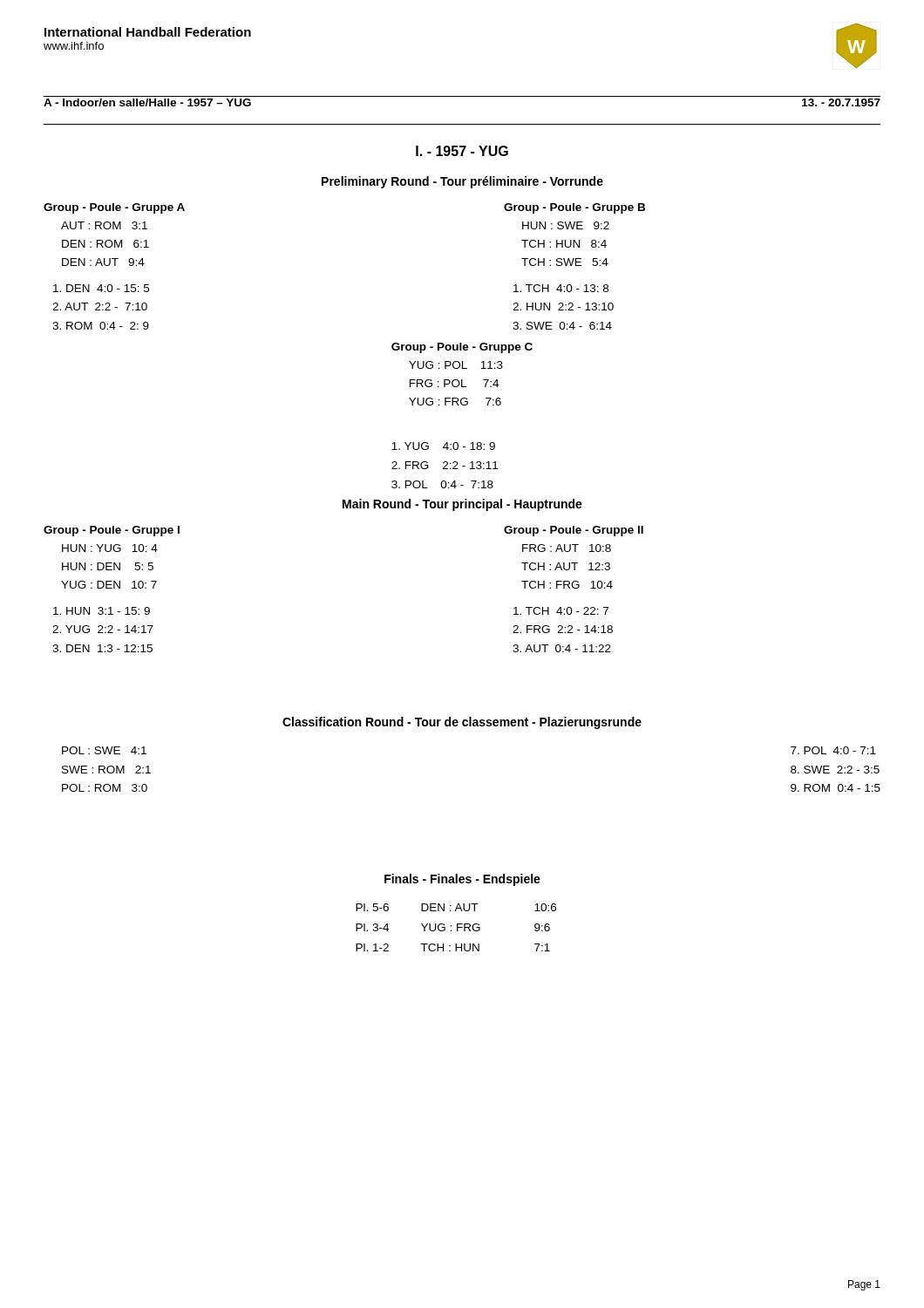The image size is (924, 1308).
Task: Locate the section header with the text "Classification Round -"
Action: coord(462,722)
